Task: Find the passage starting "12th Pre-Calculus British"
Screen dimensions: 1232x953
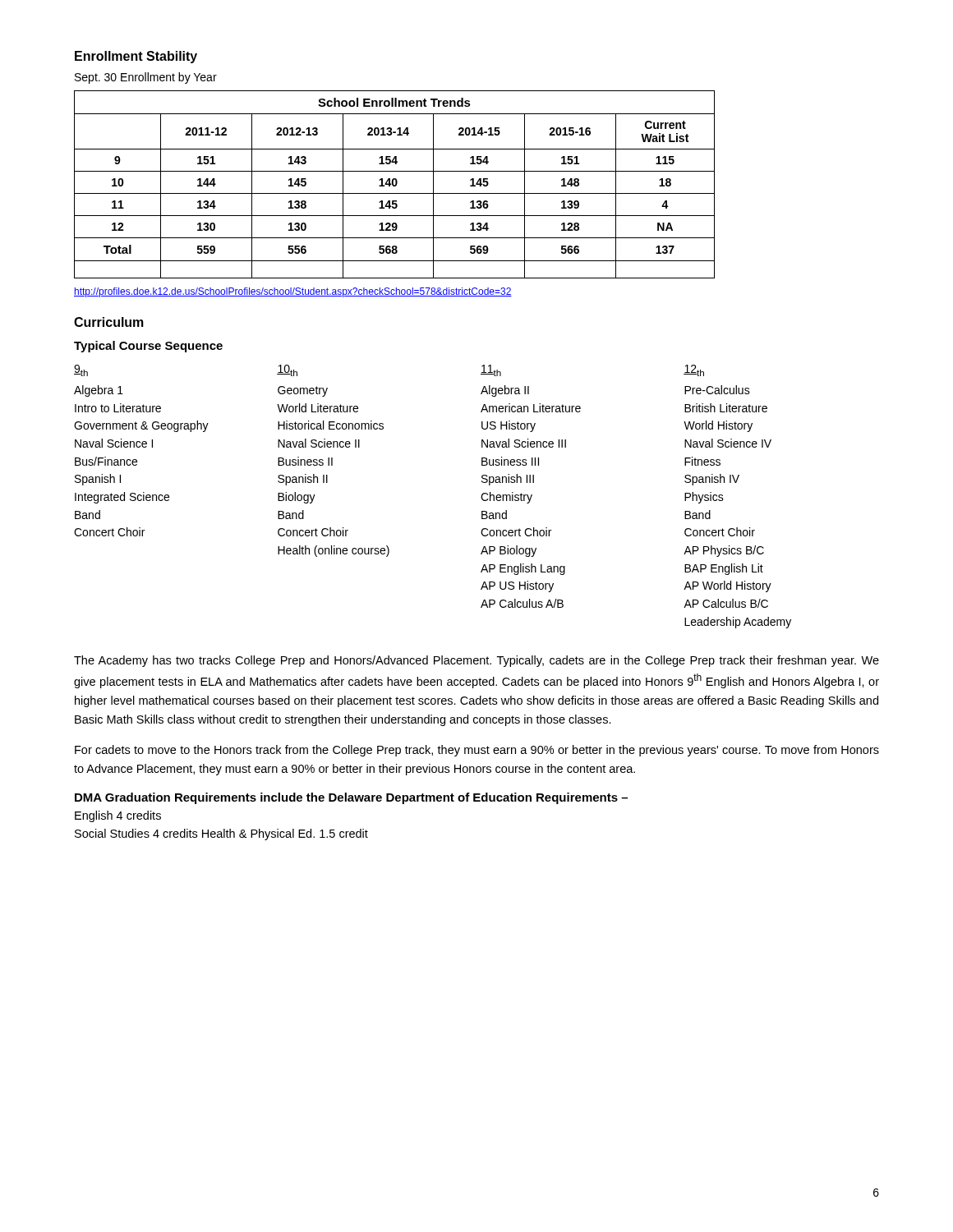Action: pyautogui.click(x=694, y=370)
